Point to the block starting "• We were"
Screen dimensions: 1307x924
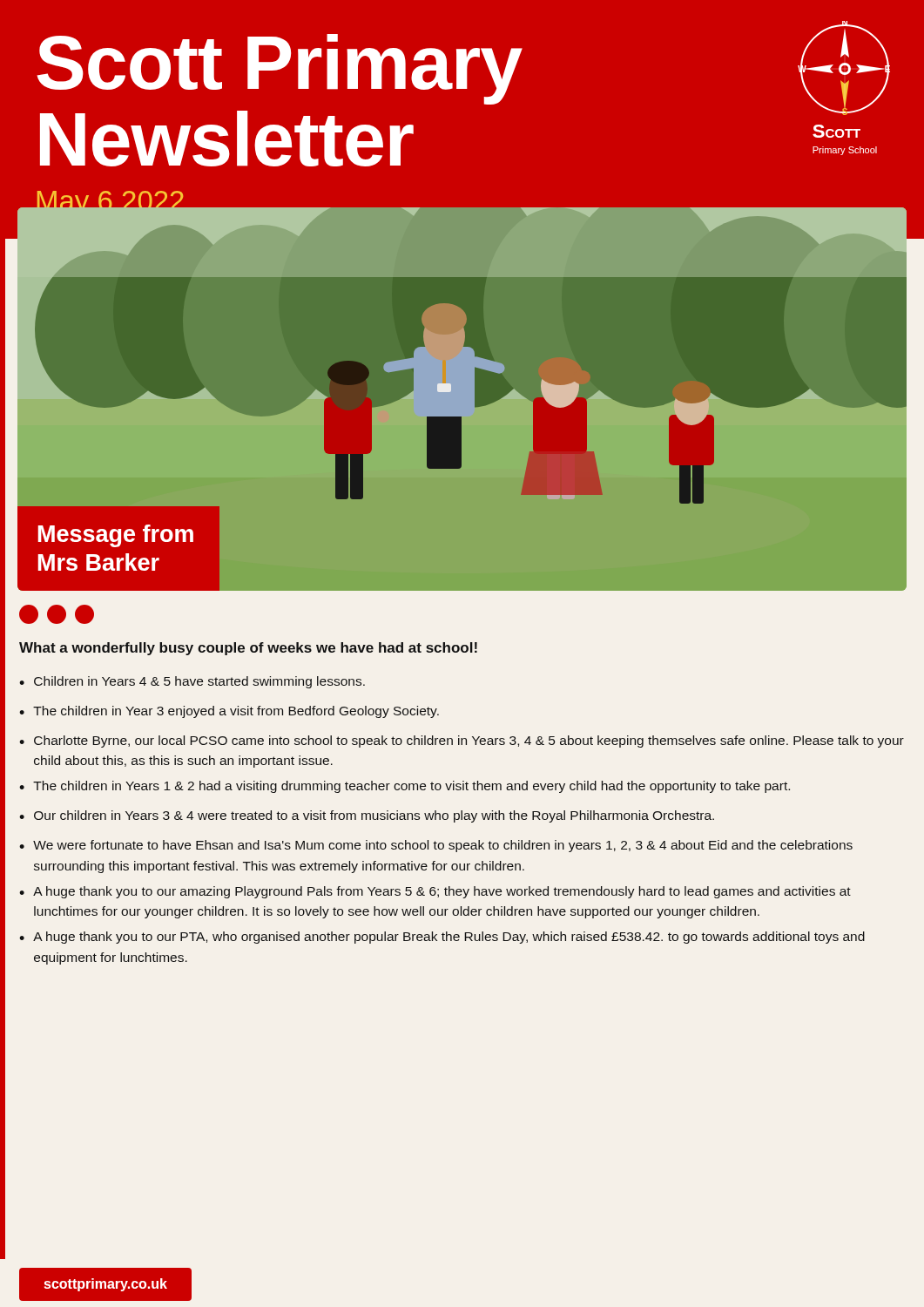(462, 855)
